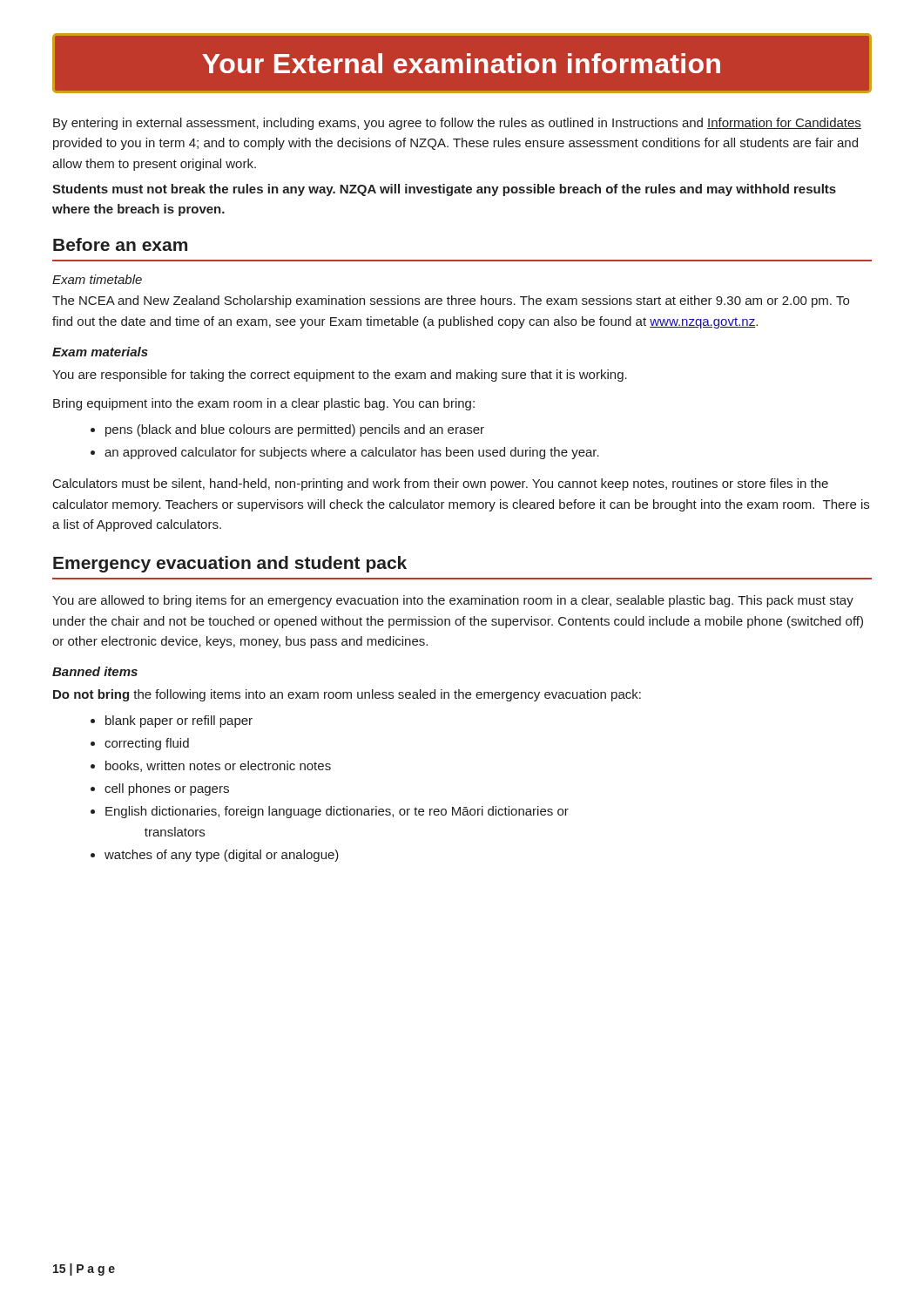Viewport: 924px width, 1307px height.
Task: Click on the list item containing "an approved calculator"
Action: [352, 452]
